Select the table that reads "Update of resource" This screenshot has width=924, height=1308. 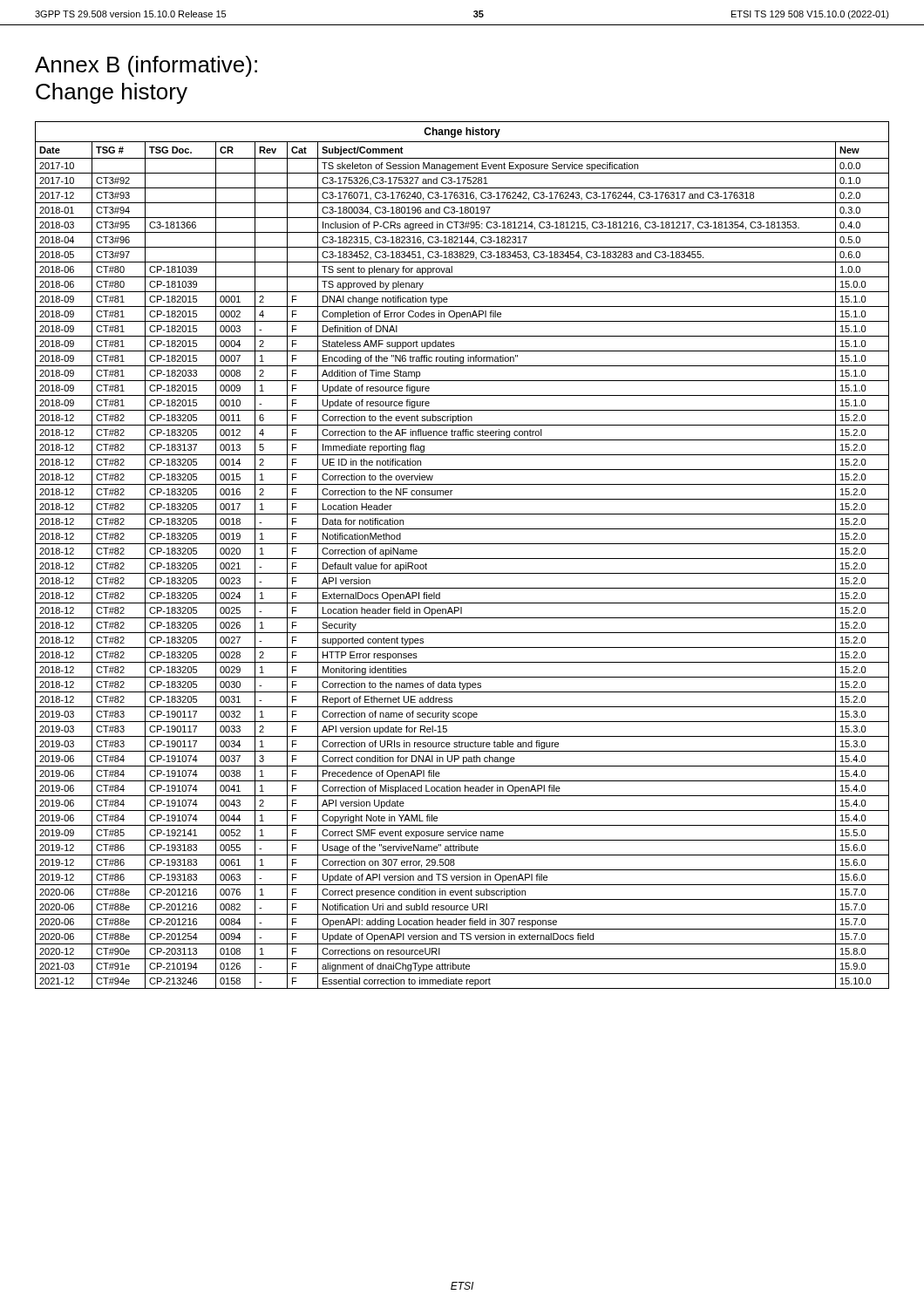(x=462, y=555)
